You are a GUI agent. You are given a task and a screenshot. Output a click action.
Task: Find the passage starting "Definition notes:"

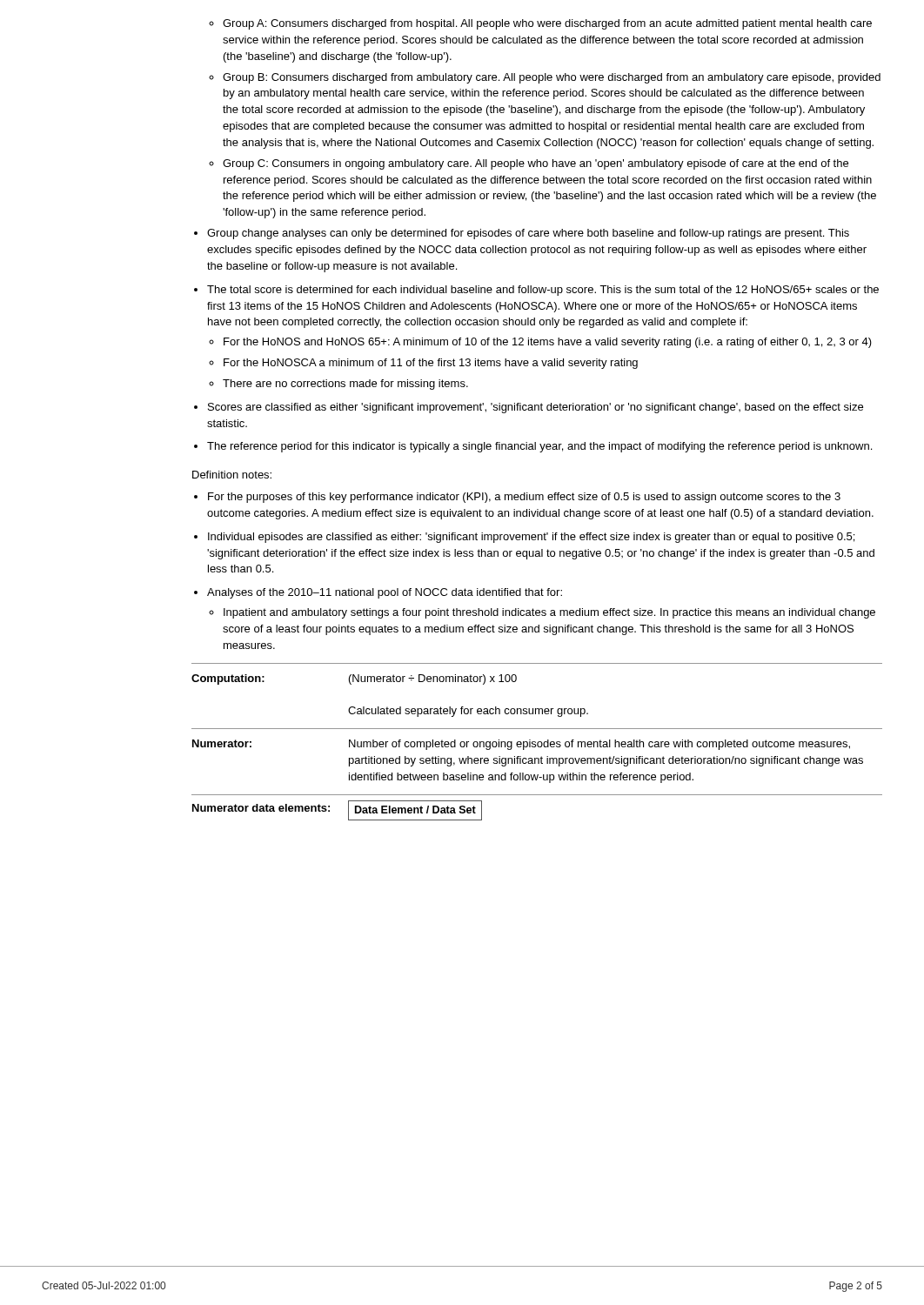click(x=232, y=475)
